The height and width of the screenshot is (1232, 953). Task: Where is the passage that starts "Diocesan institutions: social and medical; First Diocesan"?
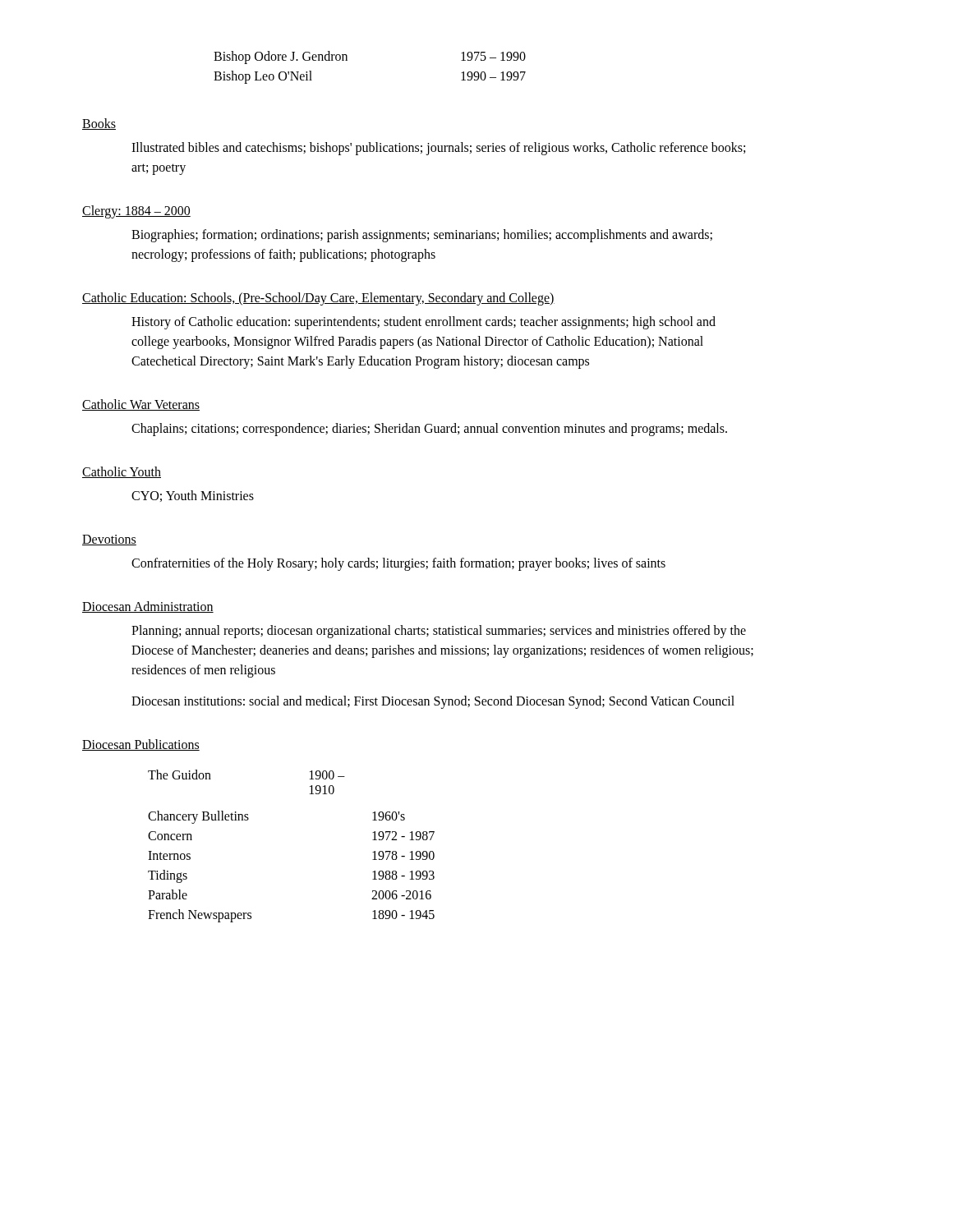[433, 701]
